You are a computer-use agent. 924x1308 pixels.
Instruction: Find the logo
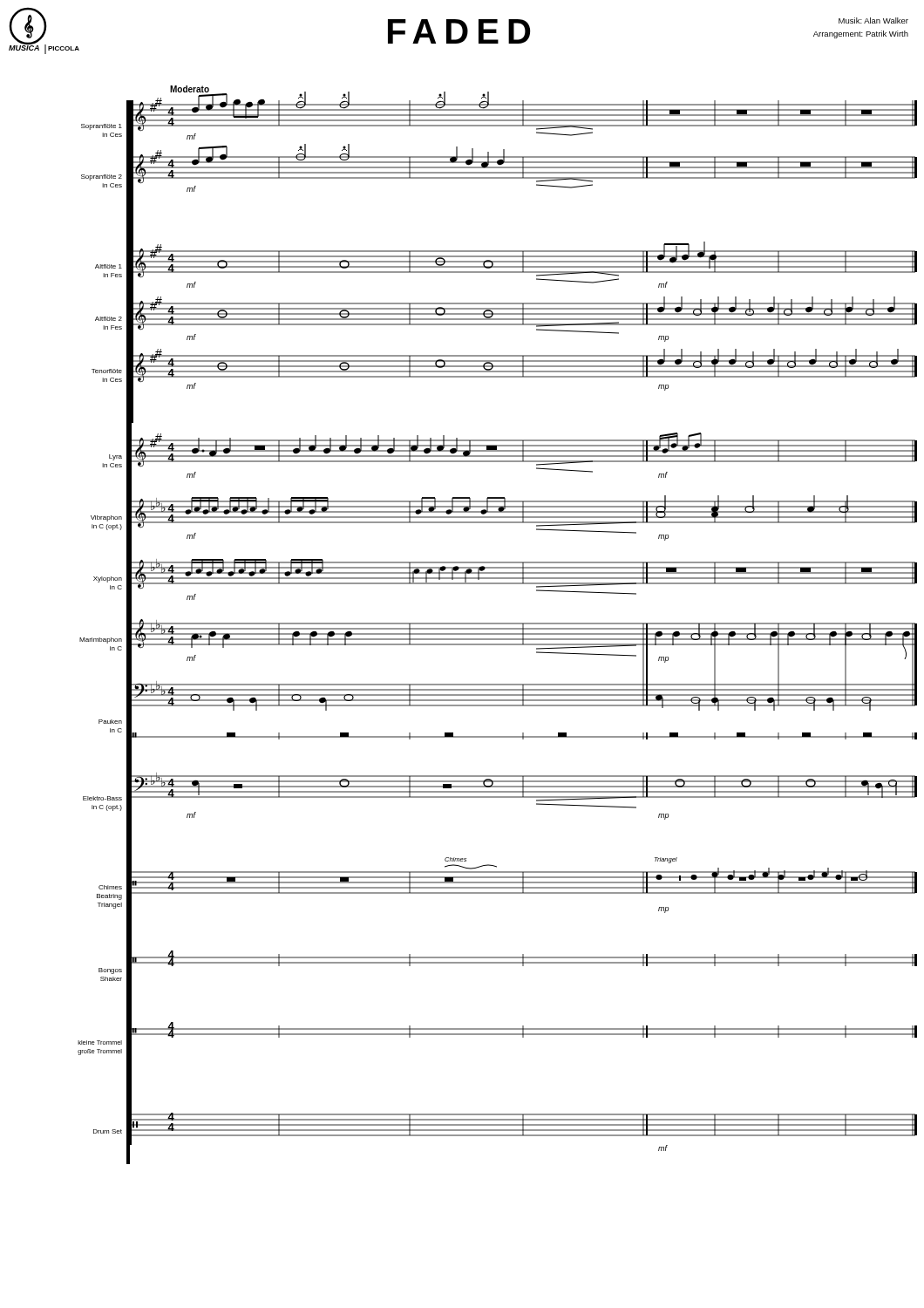(47, 35)
